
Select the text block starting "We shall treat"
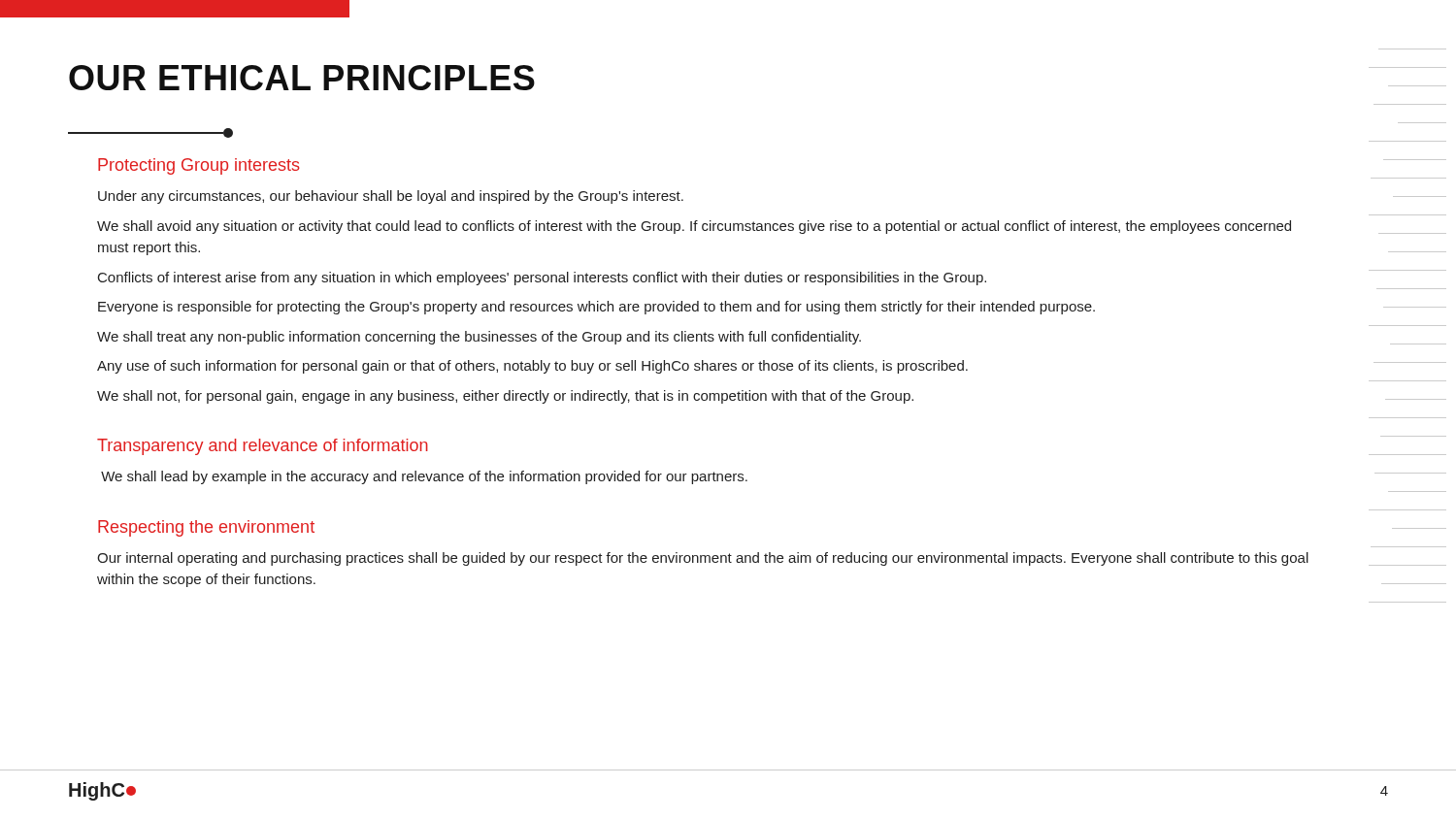tap(704, 336)
